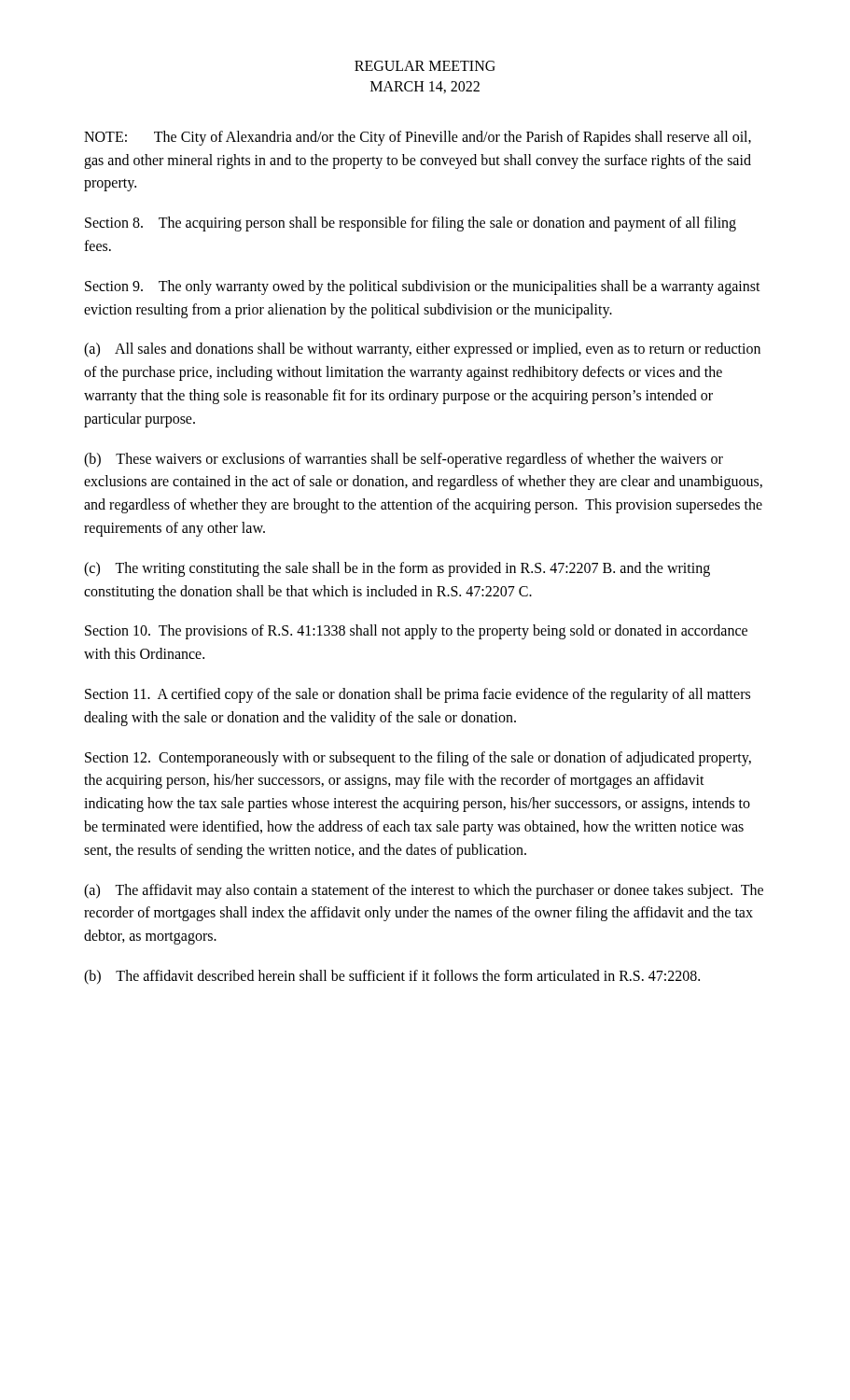Click on the region starting "Section 8. The acquiring person"
Image resolution: width=850 pixels, height=1400 pixels.
(x=425, y=235)
